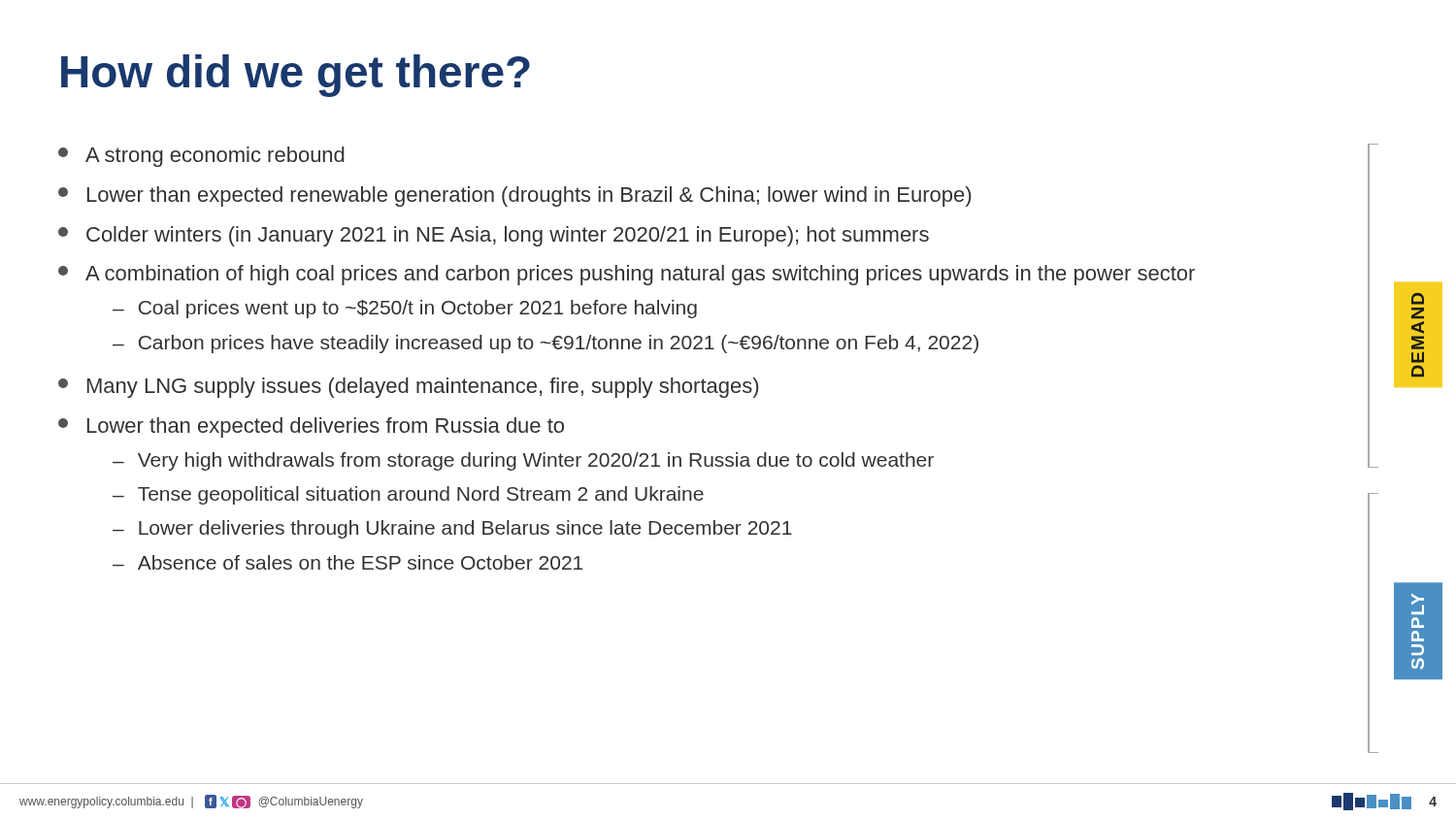
Task: Locate the block of text that opens with "– Coal prices went up to ~$250/t in"
Action: (405, 308)
